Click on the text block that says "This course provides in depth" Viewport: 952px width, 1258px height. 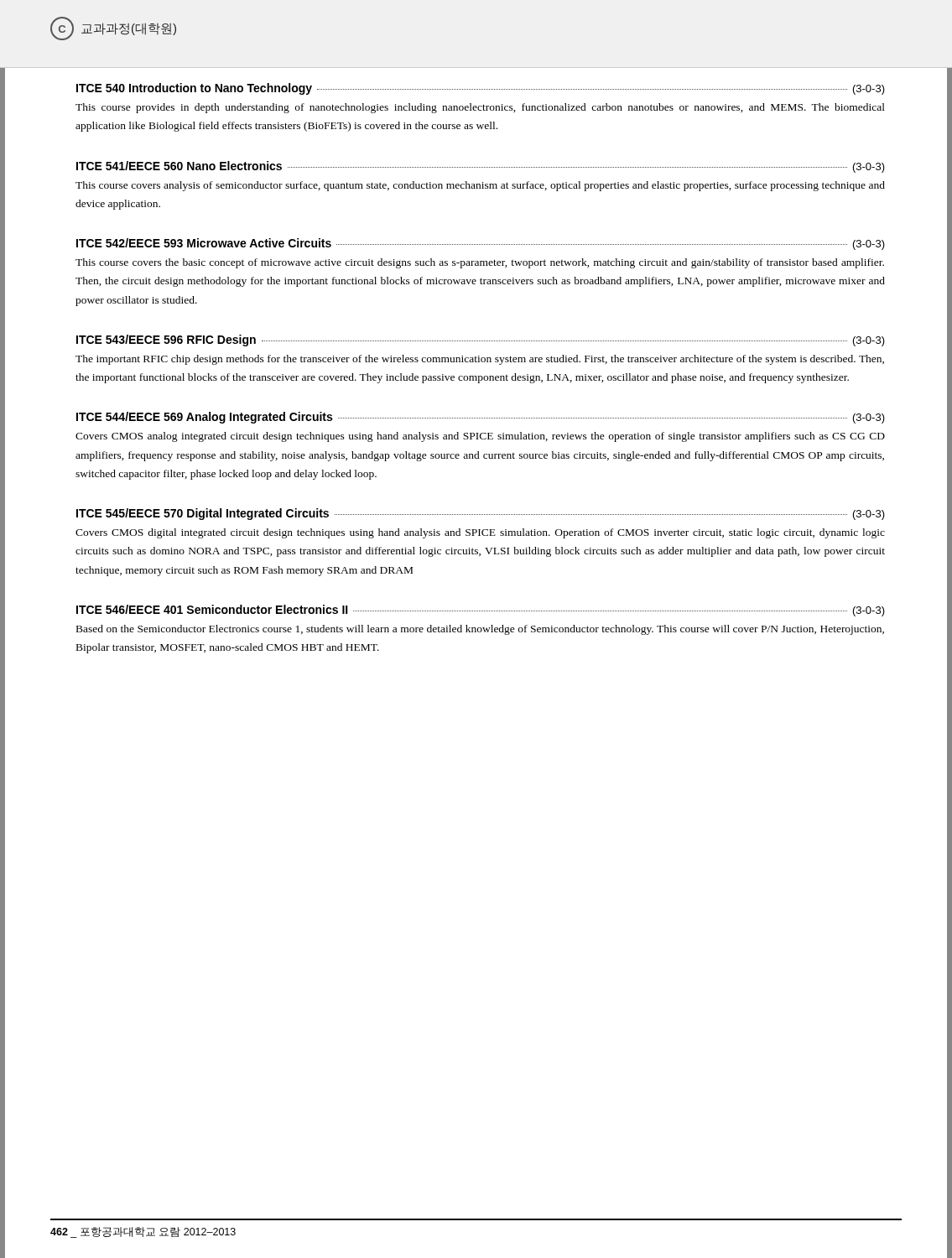tap(480, 116)
